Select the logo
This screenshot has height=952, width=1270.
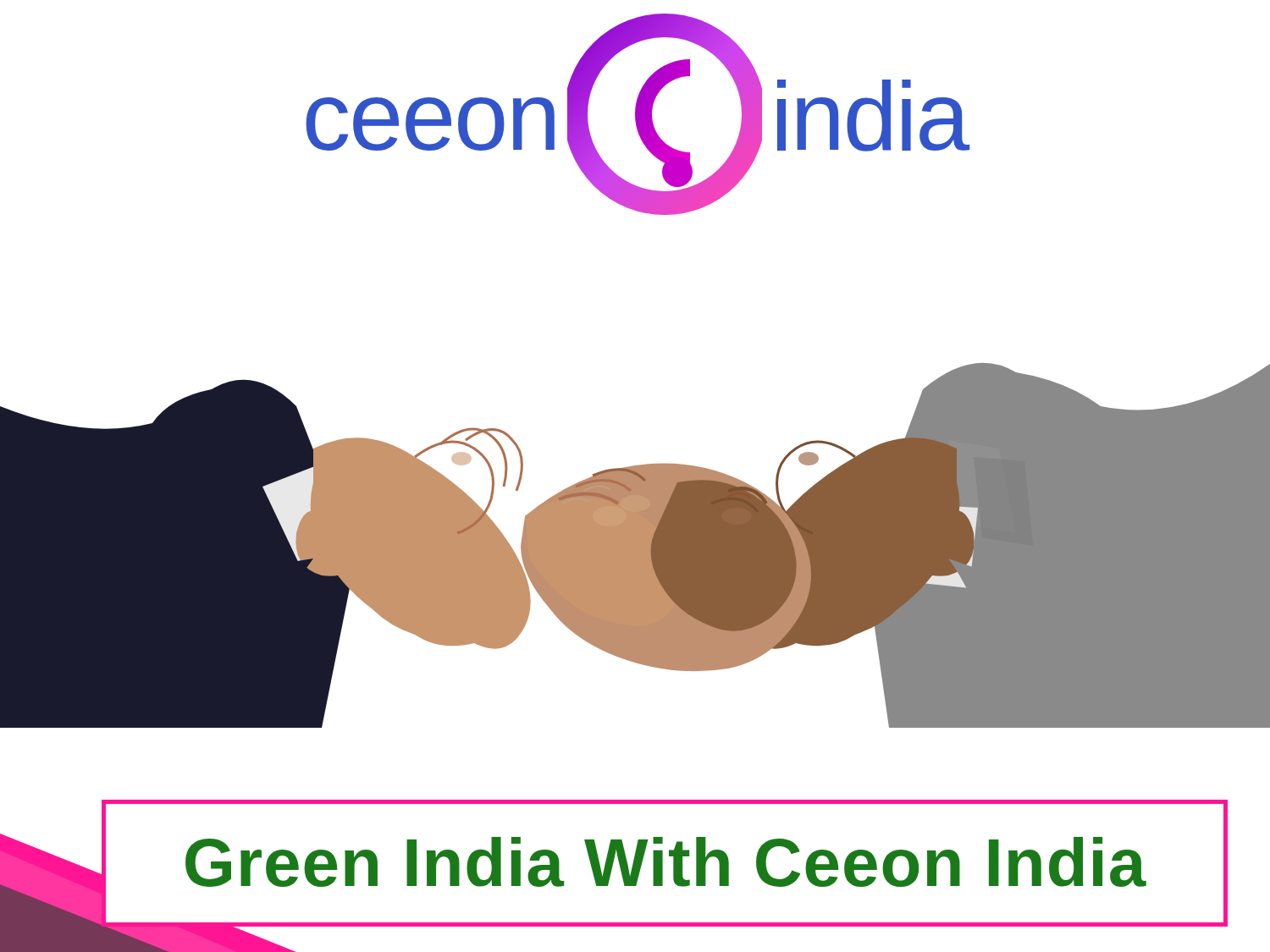[x=635, y=116]
